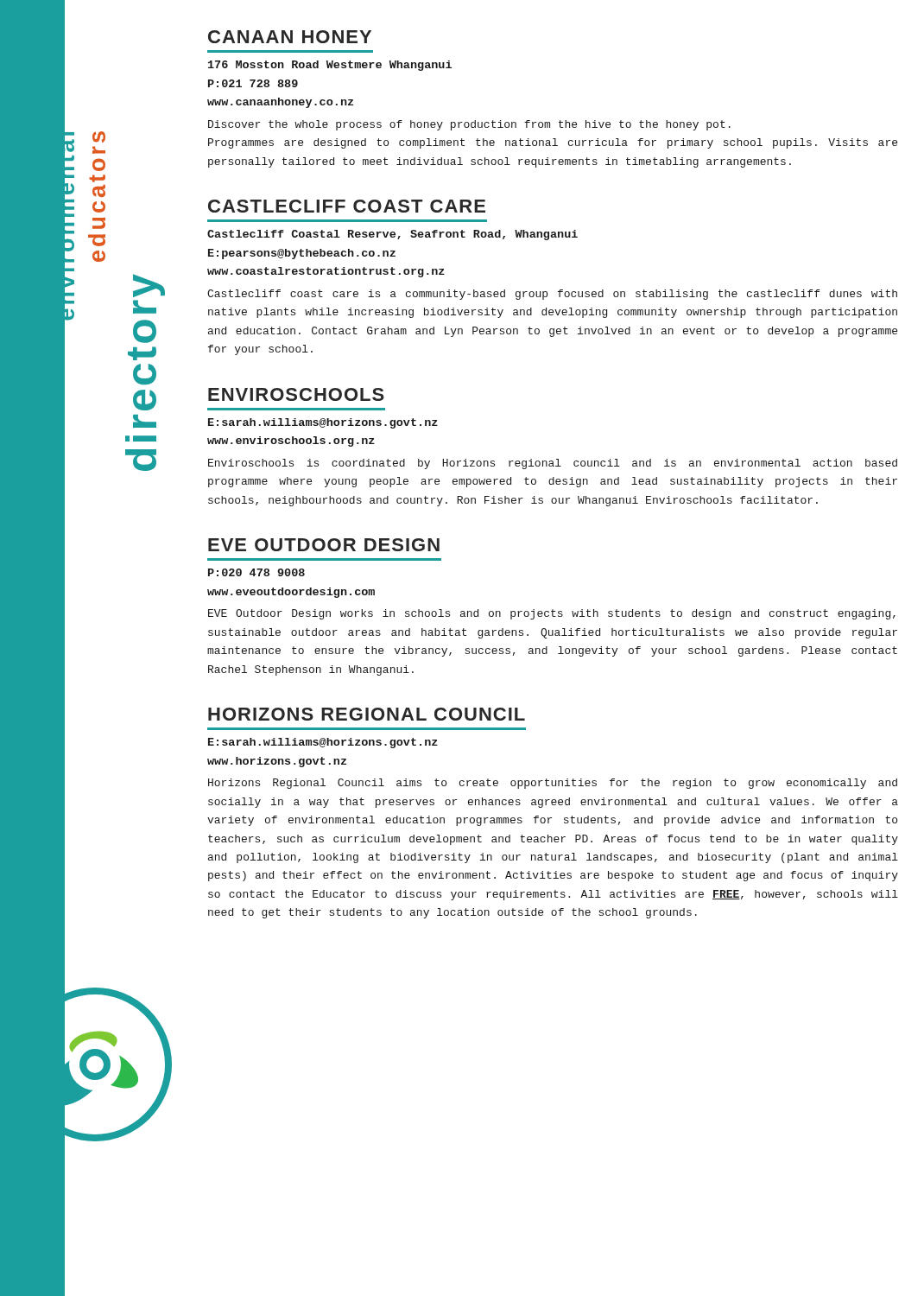Find the text block starting "Castlecliff coast care is a community-based group focused"

pyautogui.click(x=553, y=322)
